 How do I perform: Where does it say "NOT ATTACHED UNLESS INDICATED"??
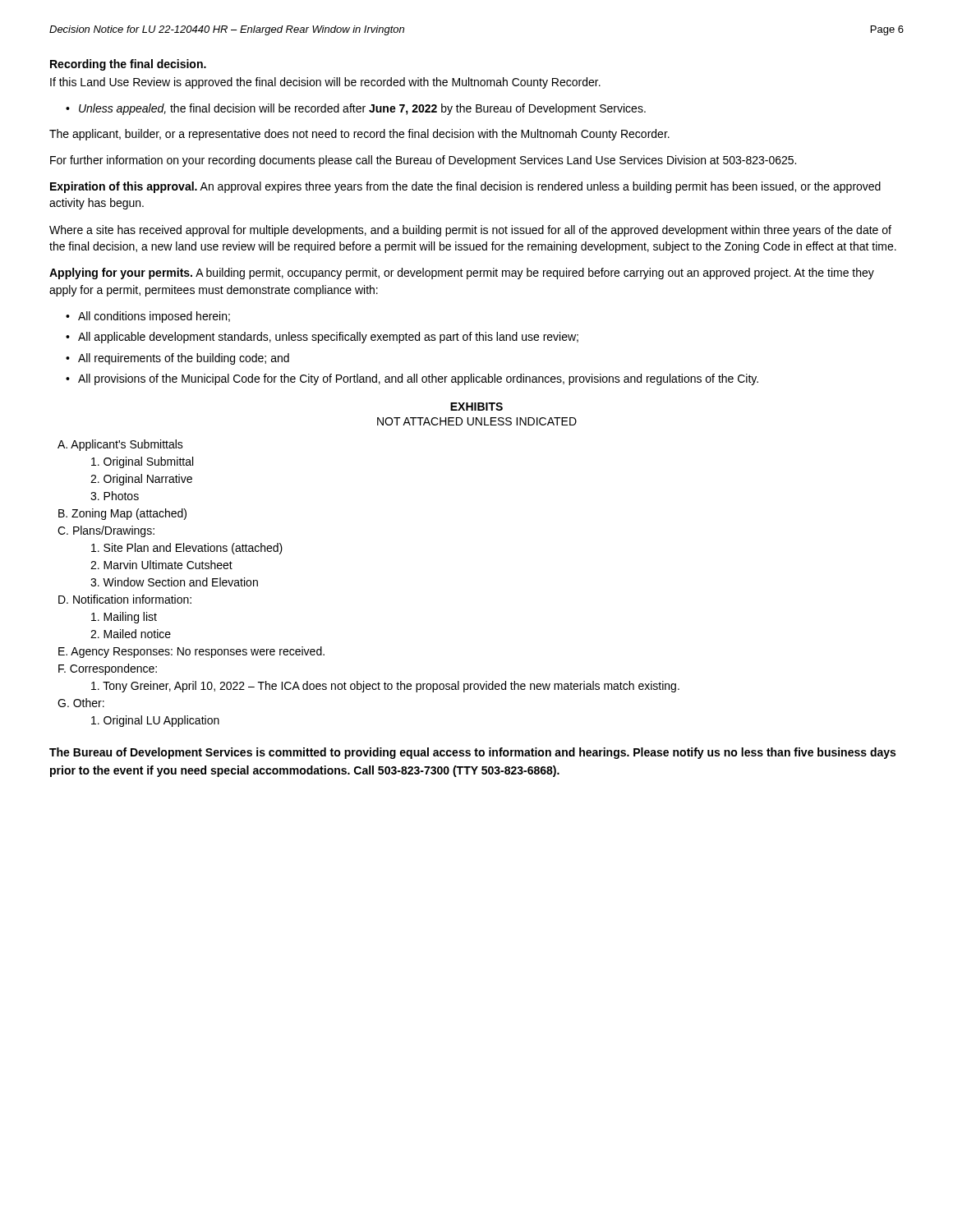[x=476, y=421]
